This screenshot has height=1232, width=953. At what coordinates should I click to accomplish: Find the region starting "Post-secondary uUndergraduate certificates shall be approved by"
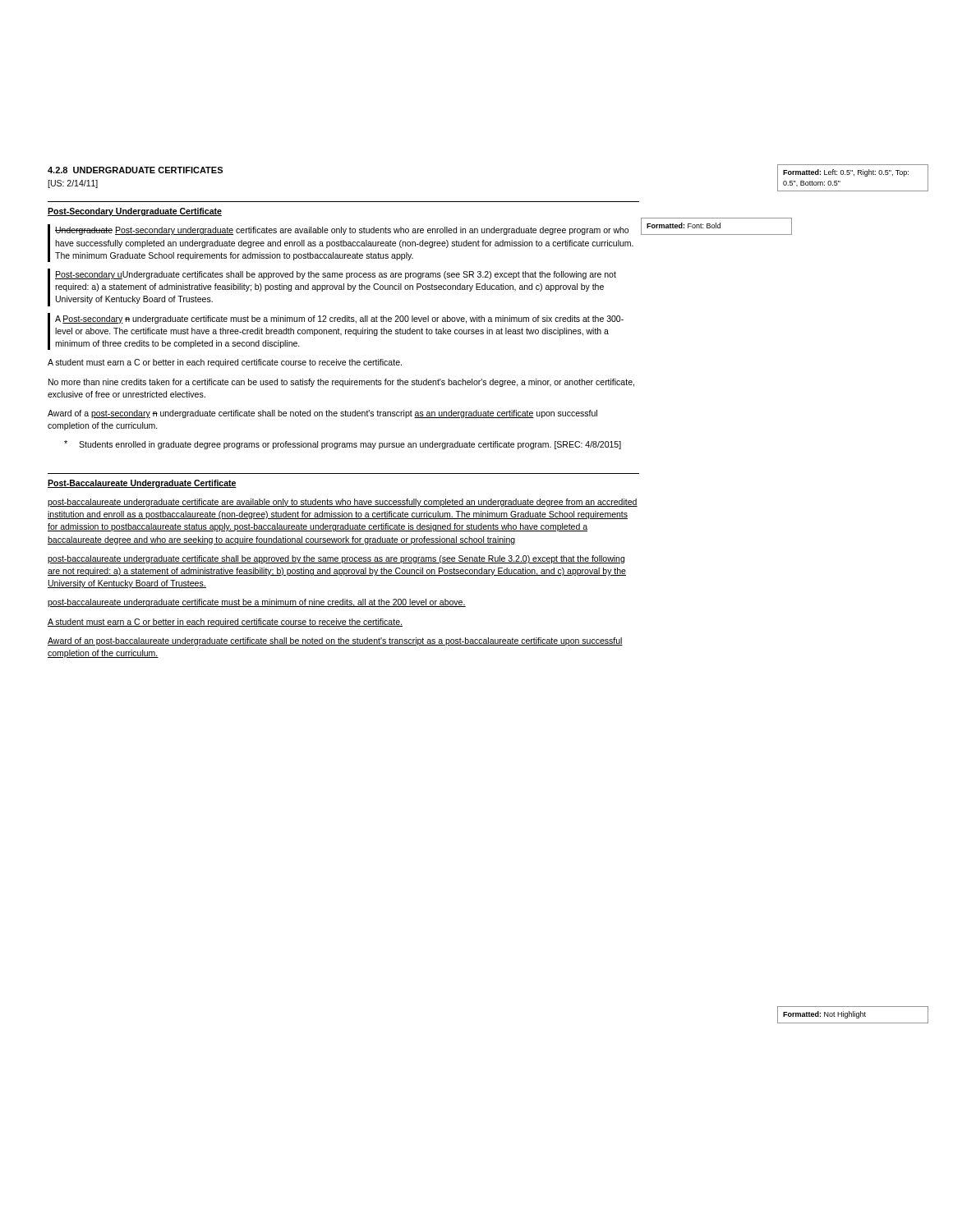(347, 287)
